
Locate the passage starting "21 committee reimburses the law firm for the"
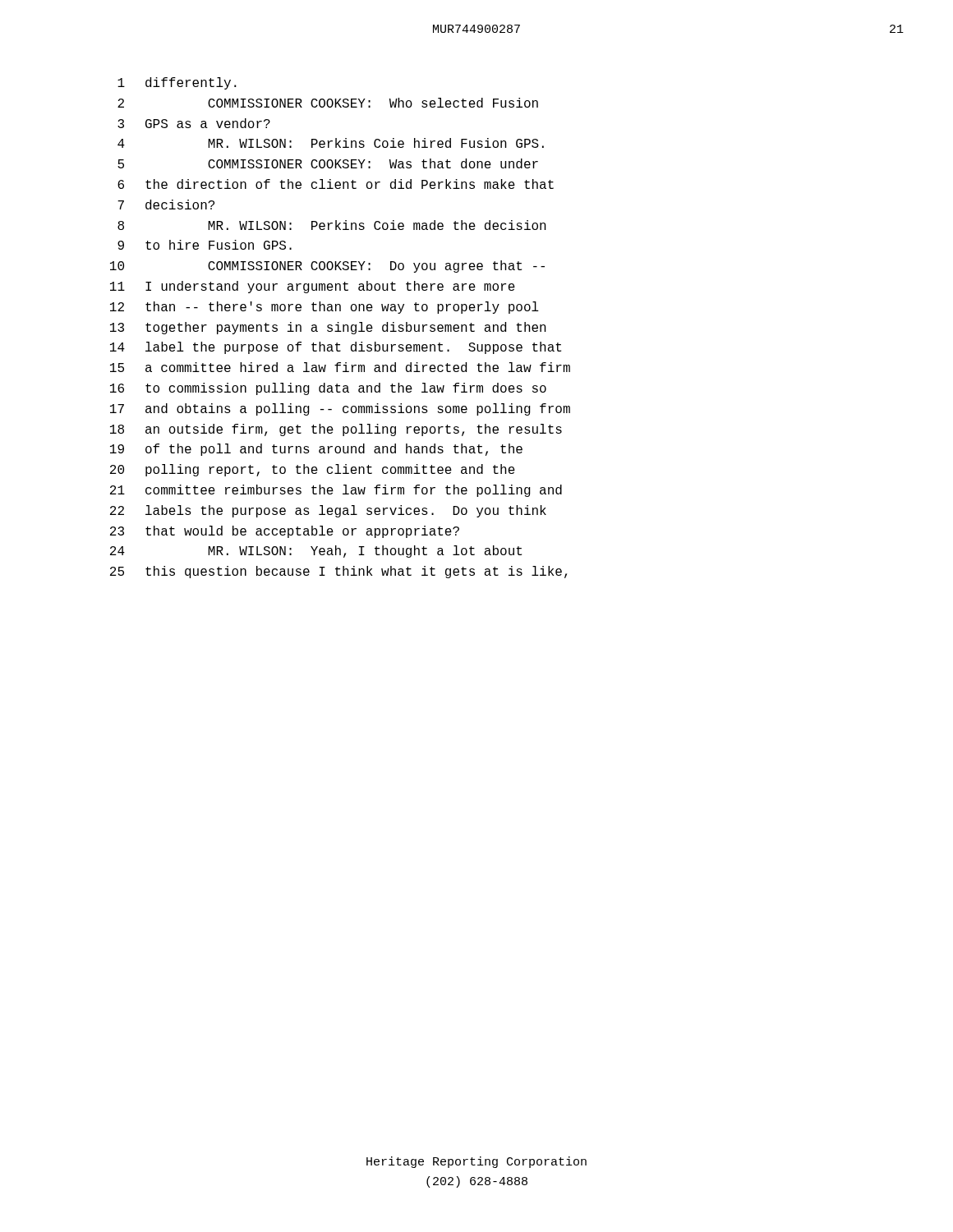(493, 491)
